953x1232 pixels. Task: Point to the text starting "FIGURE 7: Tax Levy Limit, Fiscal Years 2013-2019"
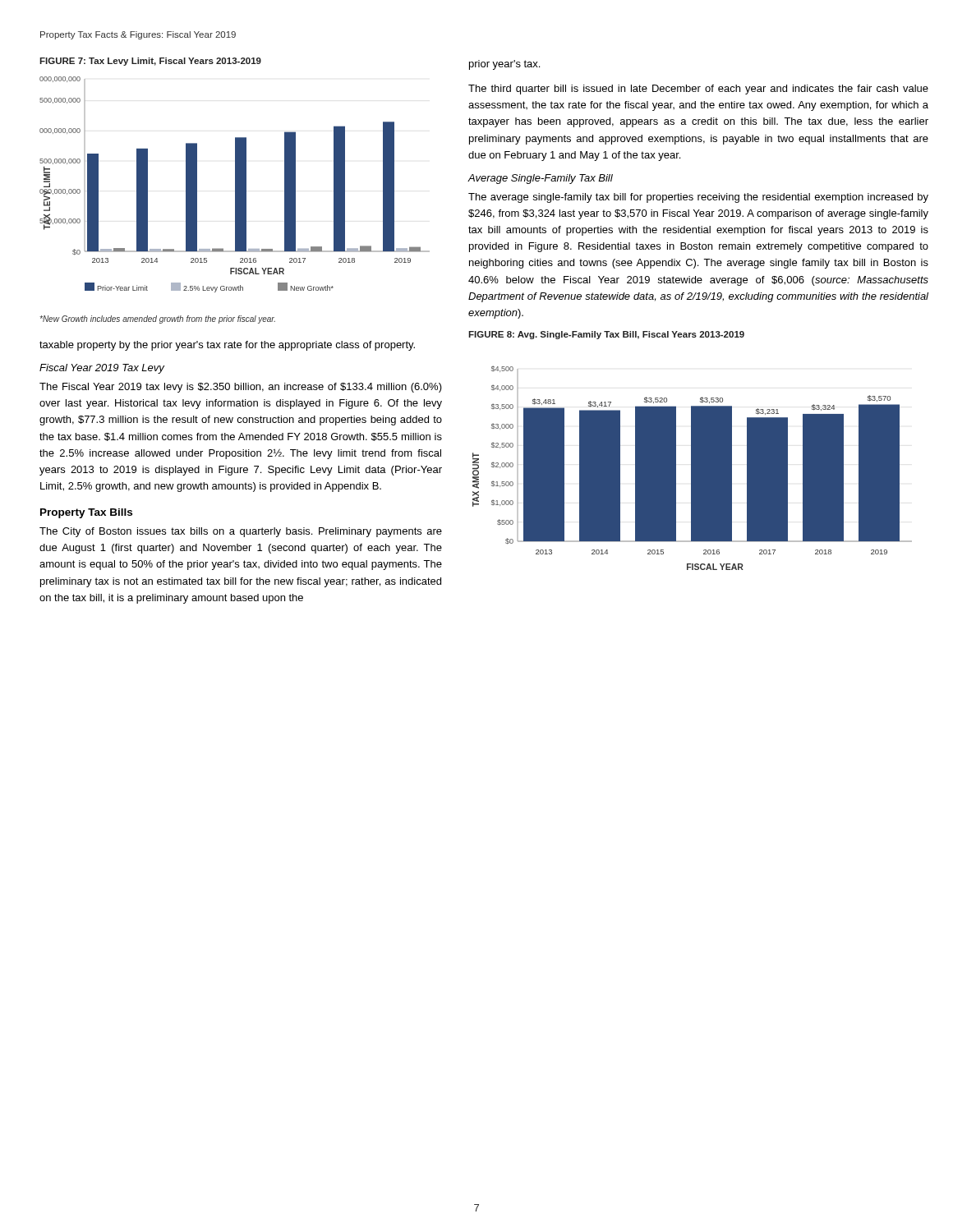(150, 61)
